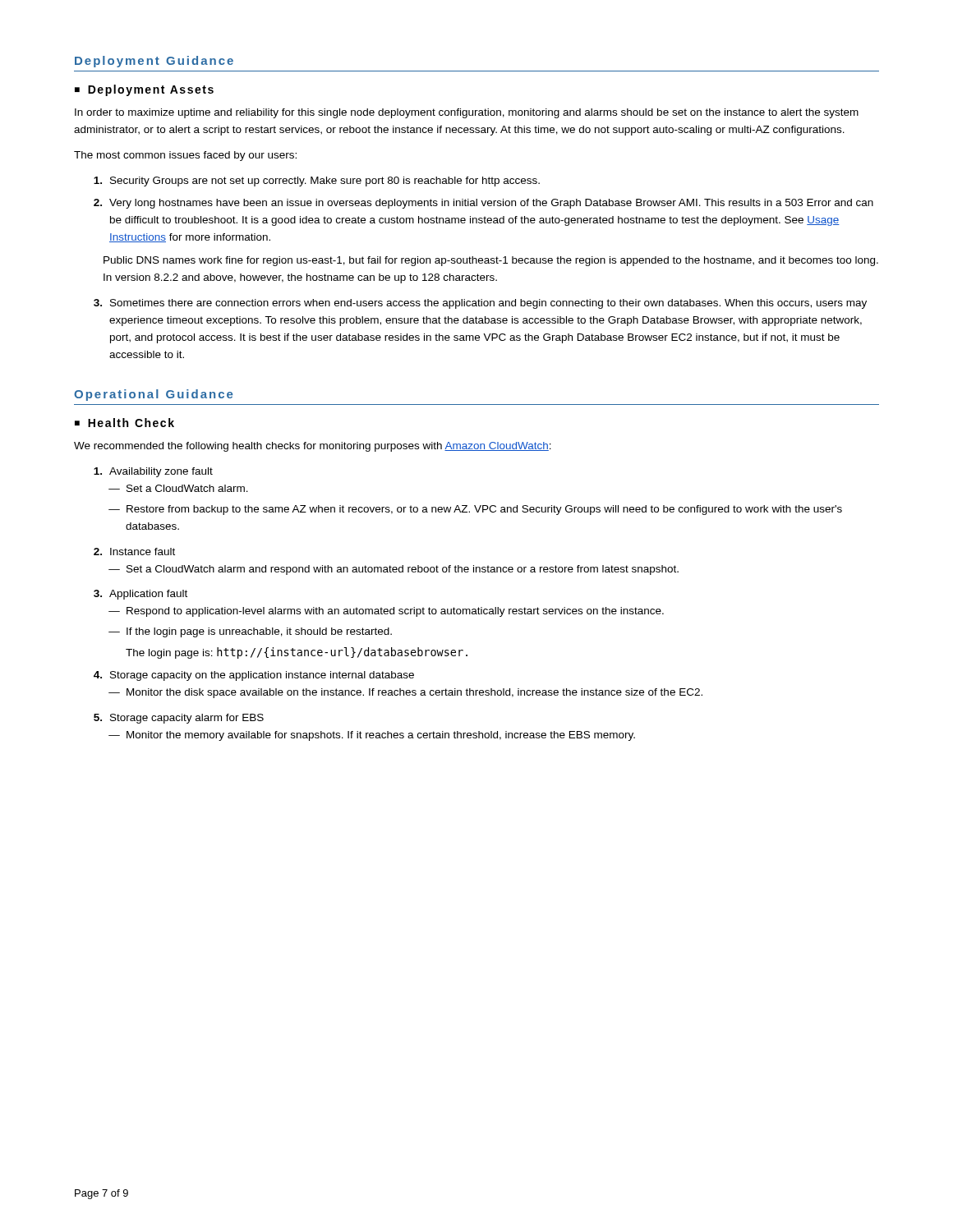953x1232 pixels.
Task: Click on the text block starting "5. Storage capacity alarm for EBS —"
Action: pos(476,728)
